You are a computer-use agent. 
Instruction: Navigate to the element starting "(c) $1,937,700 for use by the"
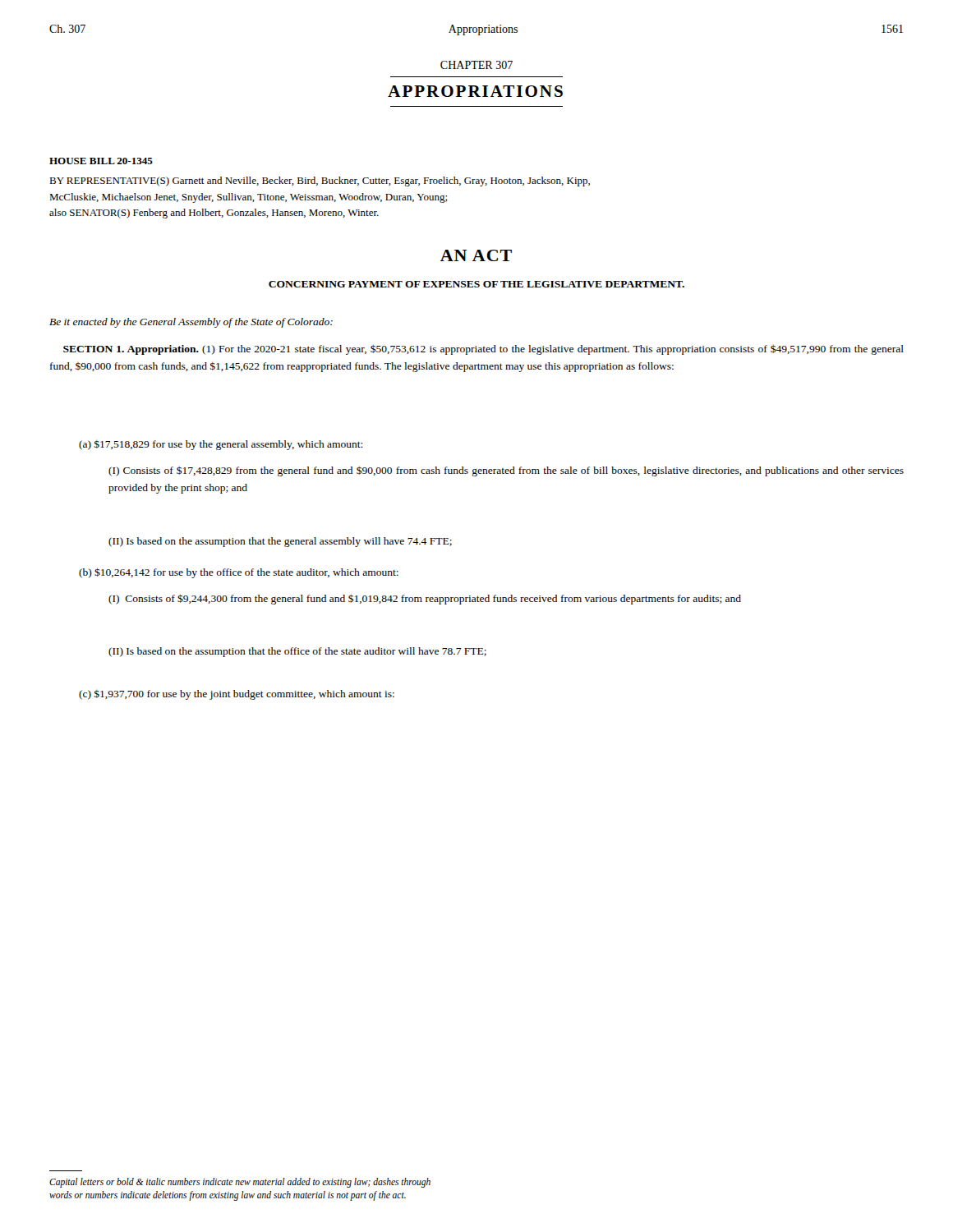pyautogui.click(x=237, y=694)
